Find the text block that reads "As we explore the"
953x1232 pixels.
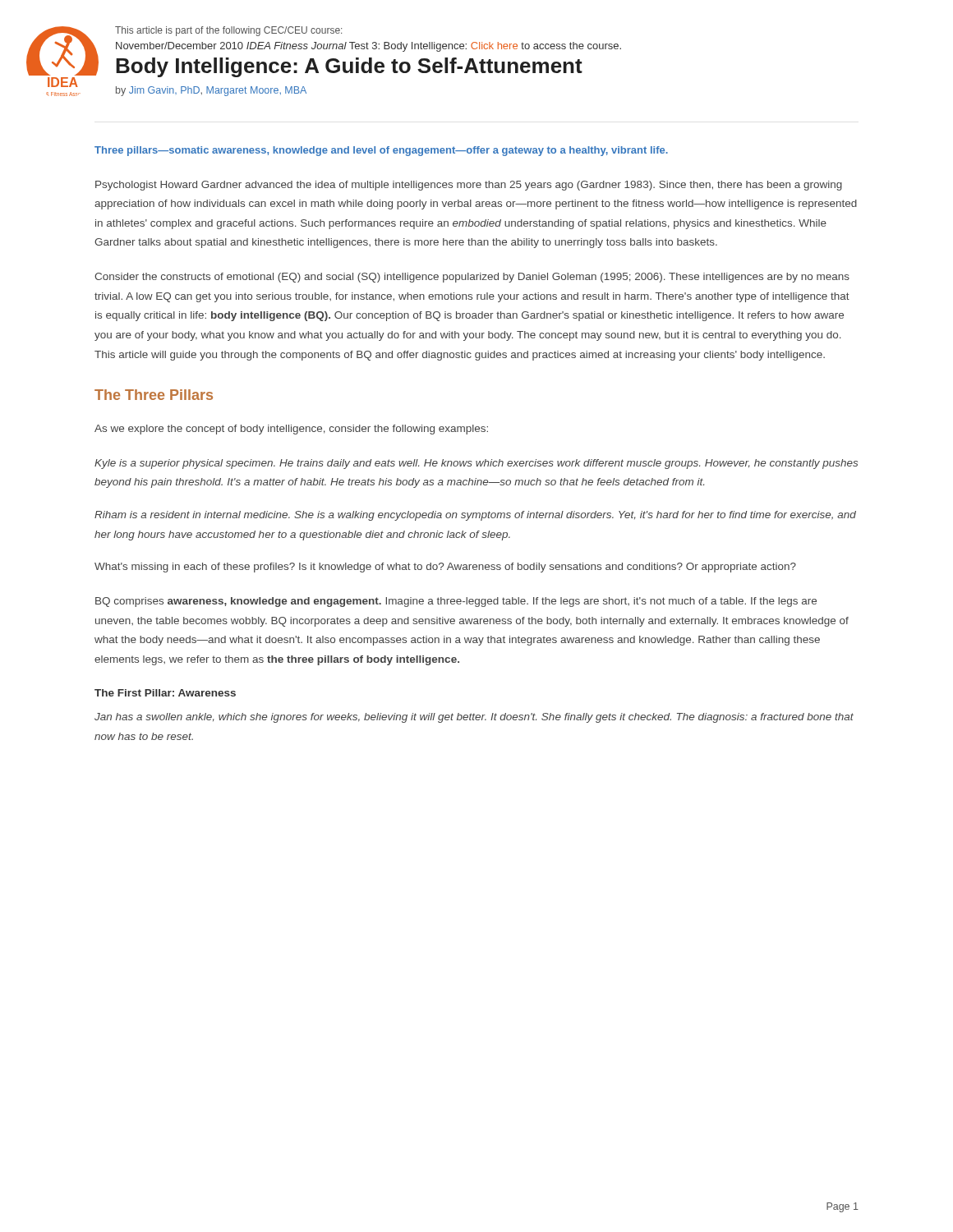click(x=292, y=428)
